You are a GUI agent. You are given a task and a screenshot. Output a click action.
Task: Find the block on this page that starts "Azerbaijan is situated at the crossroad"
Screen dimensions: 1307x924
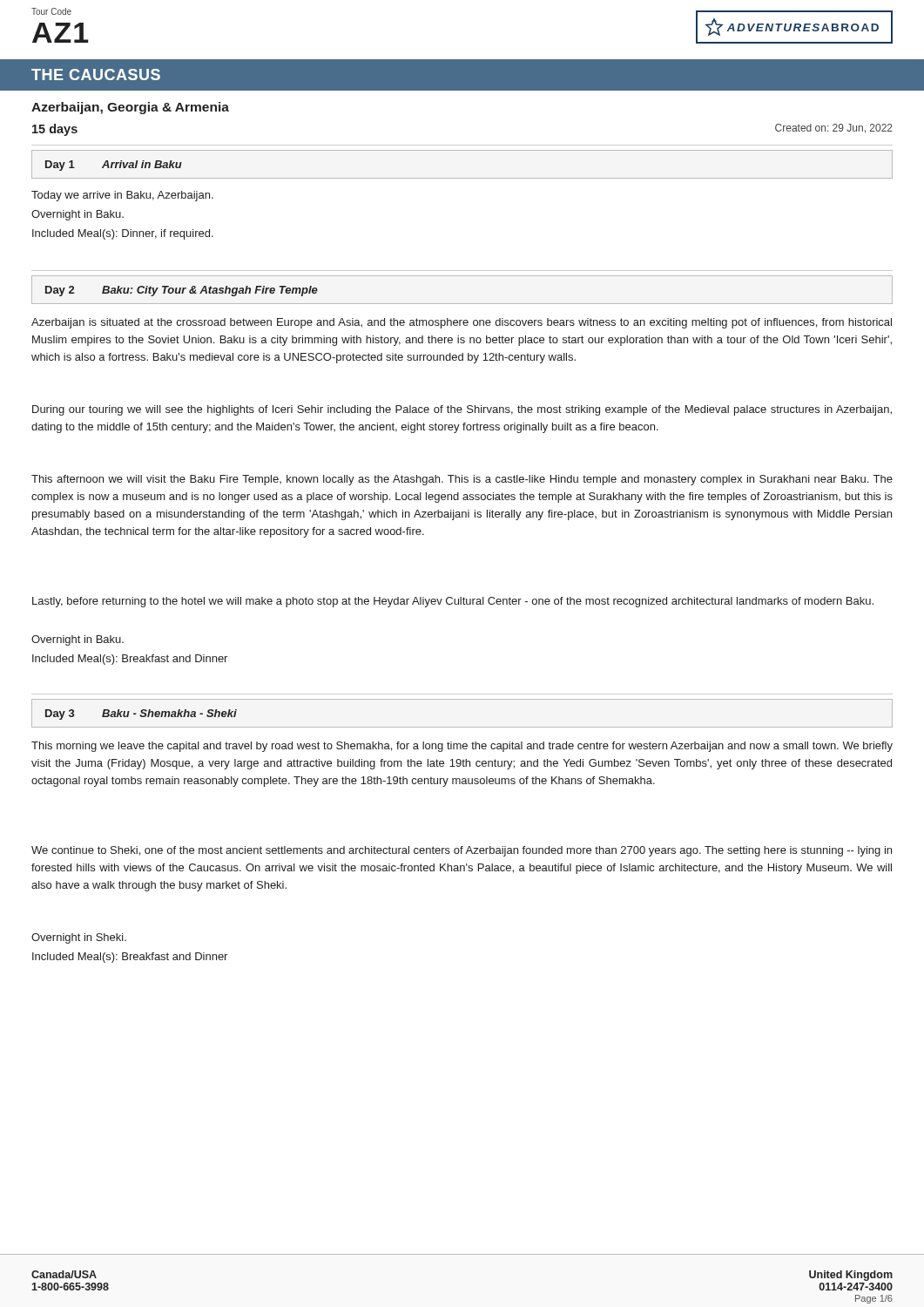pyautogui.click(x=462, y=339)
